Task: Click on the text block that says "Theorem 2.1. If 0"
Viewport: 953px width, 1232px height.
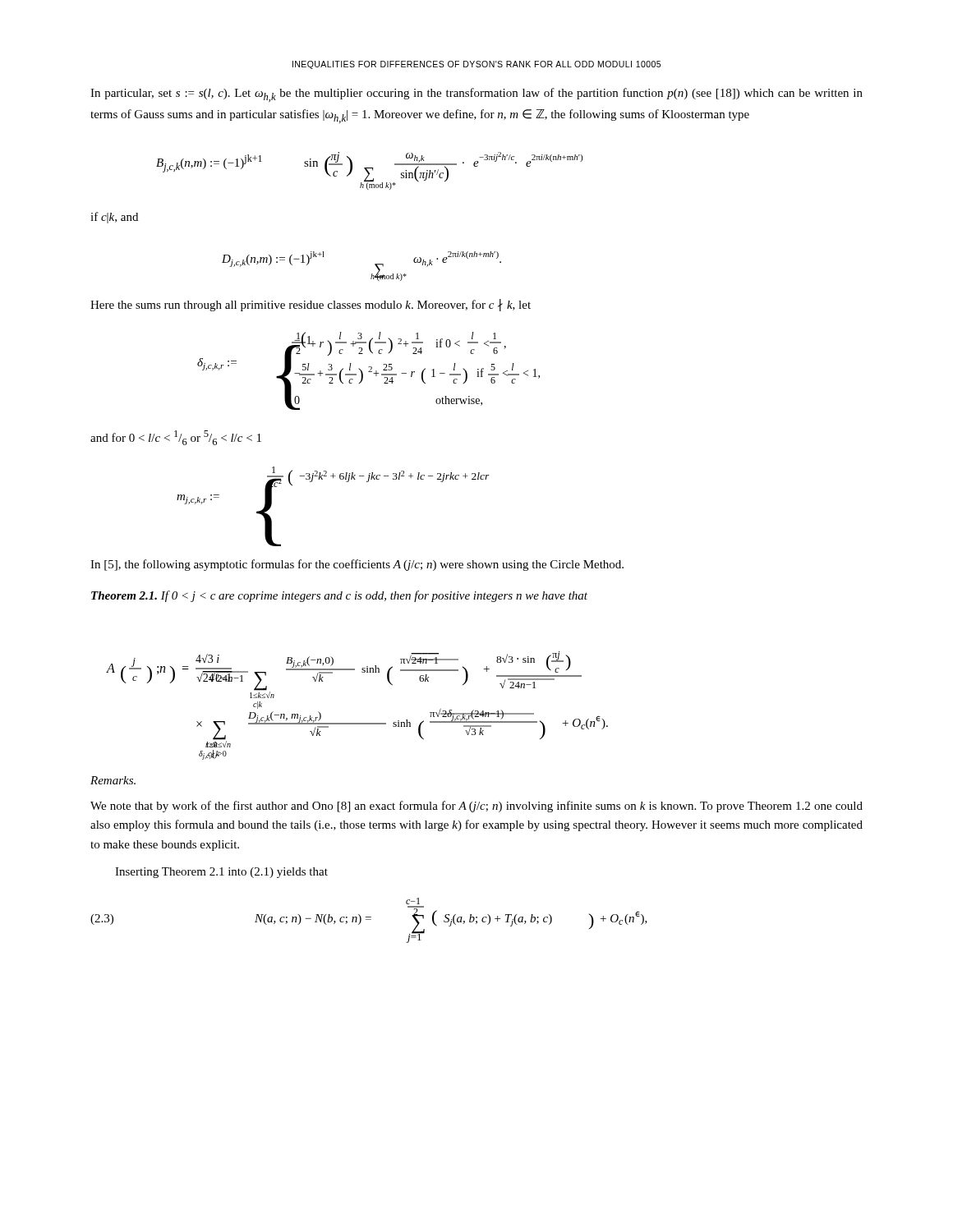Action: click(339, 596)
